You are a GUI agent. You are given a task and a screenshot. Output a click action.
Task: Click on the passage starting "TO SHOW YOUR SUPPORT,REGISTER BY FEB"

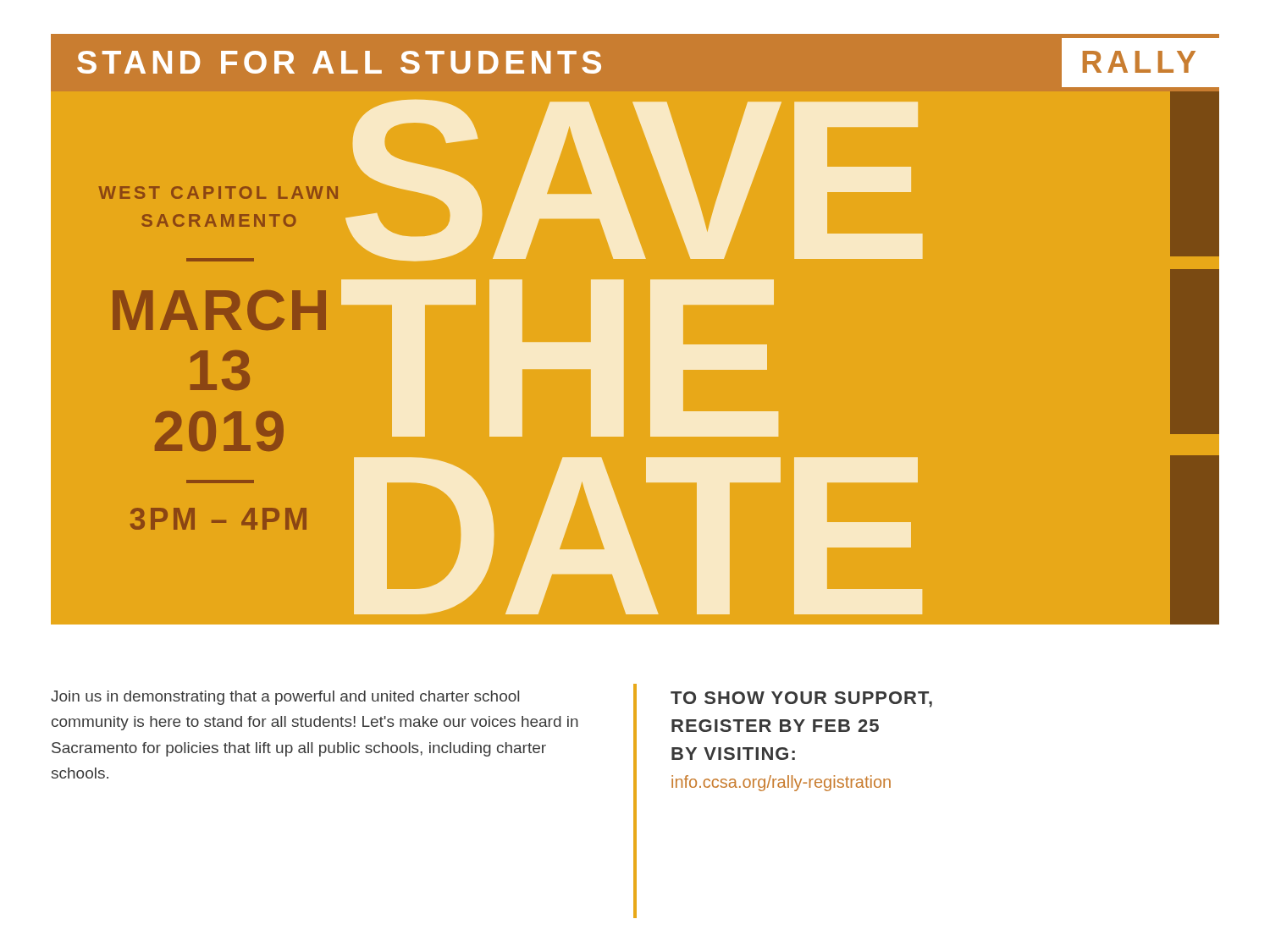coord(801,699)
